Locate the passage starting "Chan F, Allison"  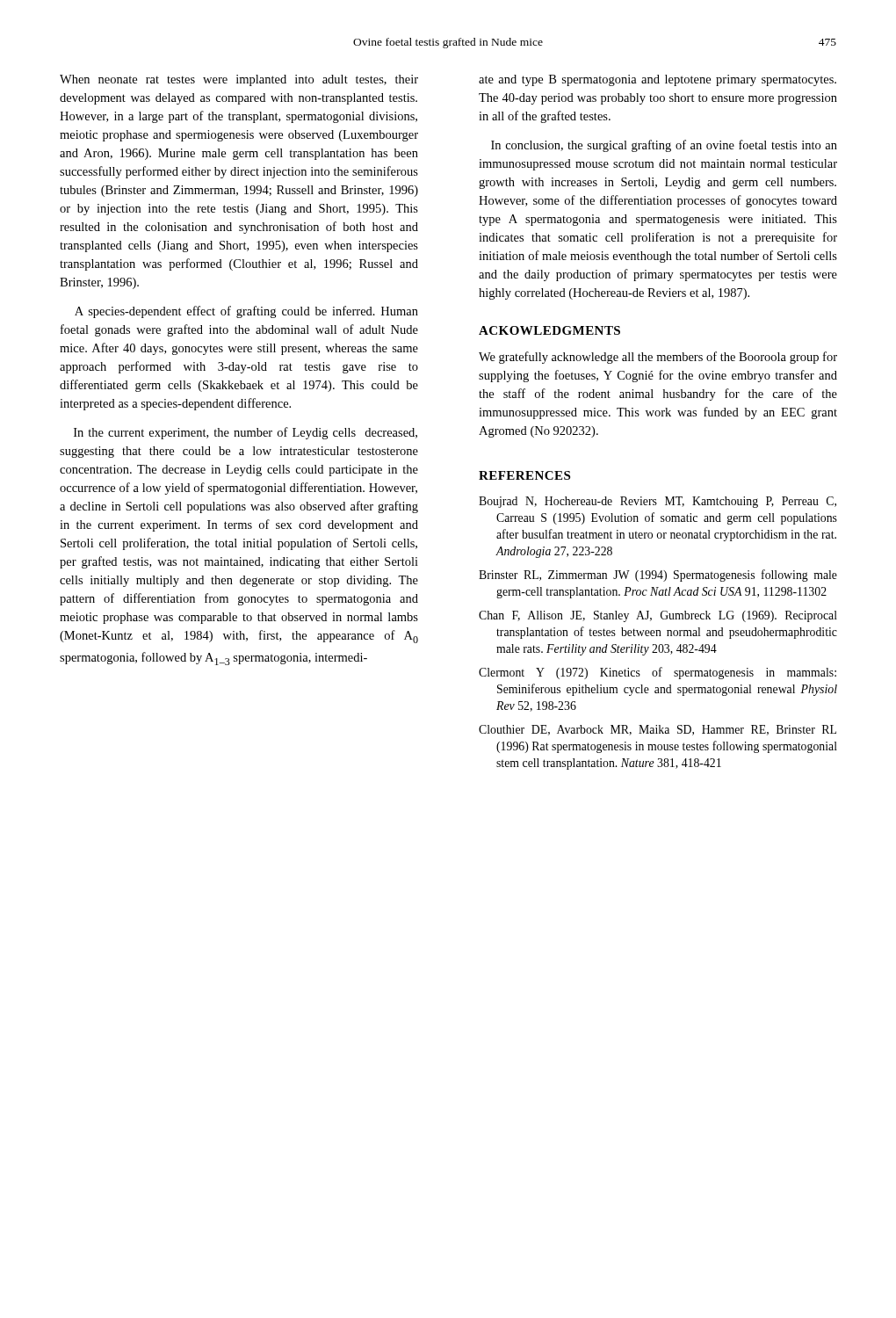coord(658,632)
